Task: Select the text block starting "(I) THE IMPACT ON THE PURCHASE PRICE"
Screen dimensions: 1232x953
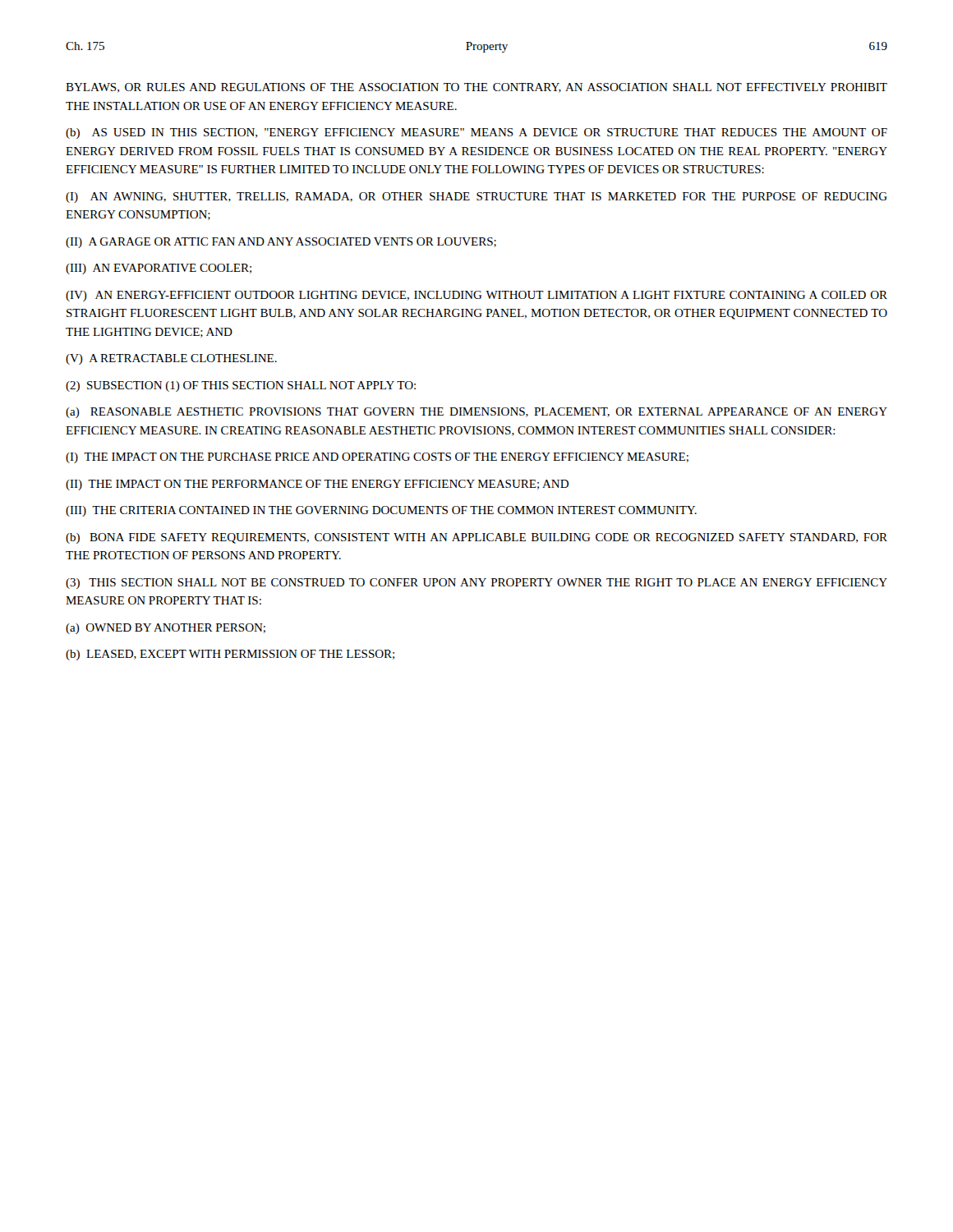Action: (377, 457)
